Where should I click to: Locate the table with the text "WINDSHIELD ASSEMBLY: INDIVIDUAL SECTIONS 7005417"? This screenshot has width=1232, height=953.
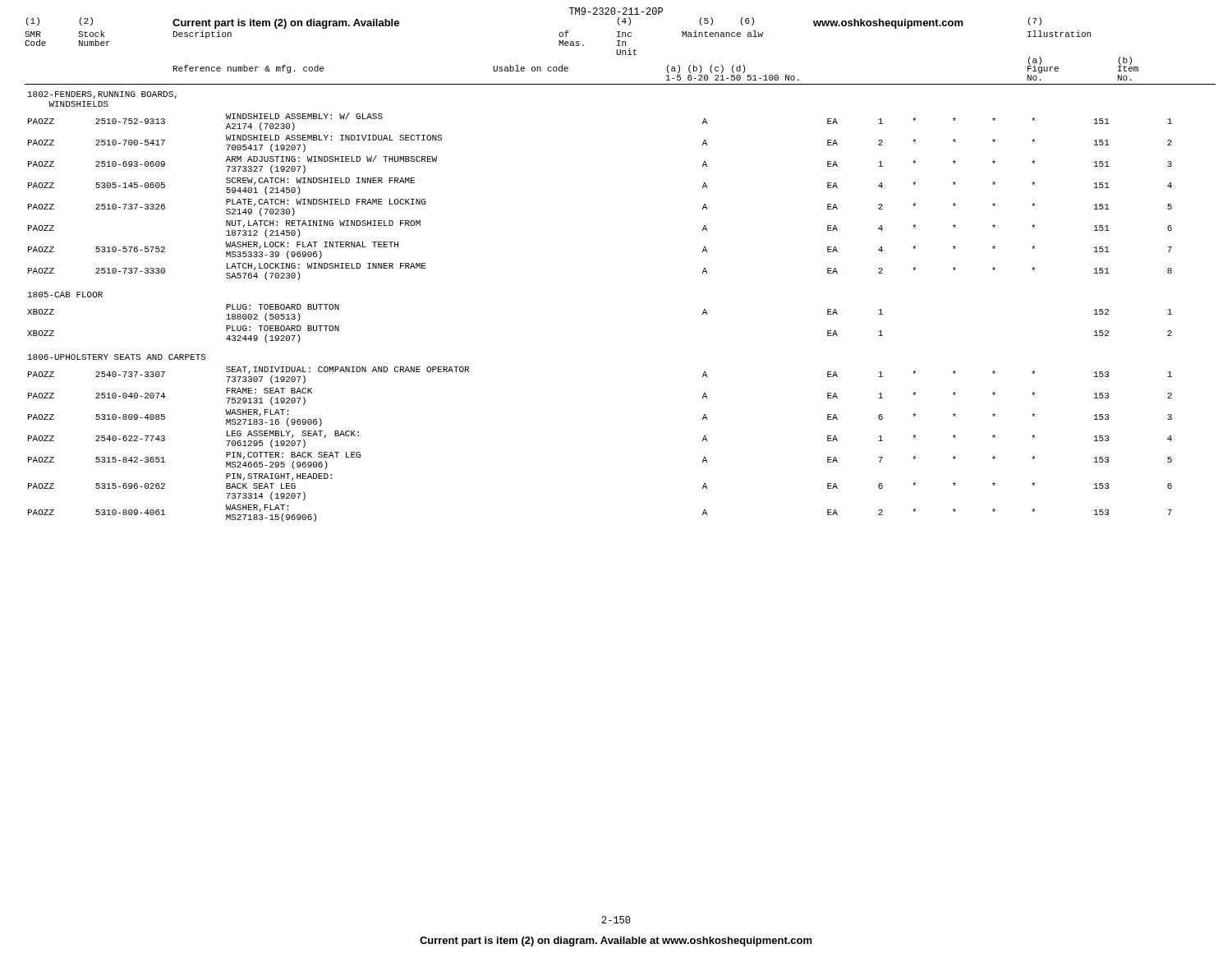click(620, 305)
